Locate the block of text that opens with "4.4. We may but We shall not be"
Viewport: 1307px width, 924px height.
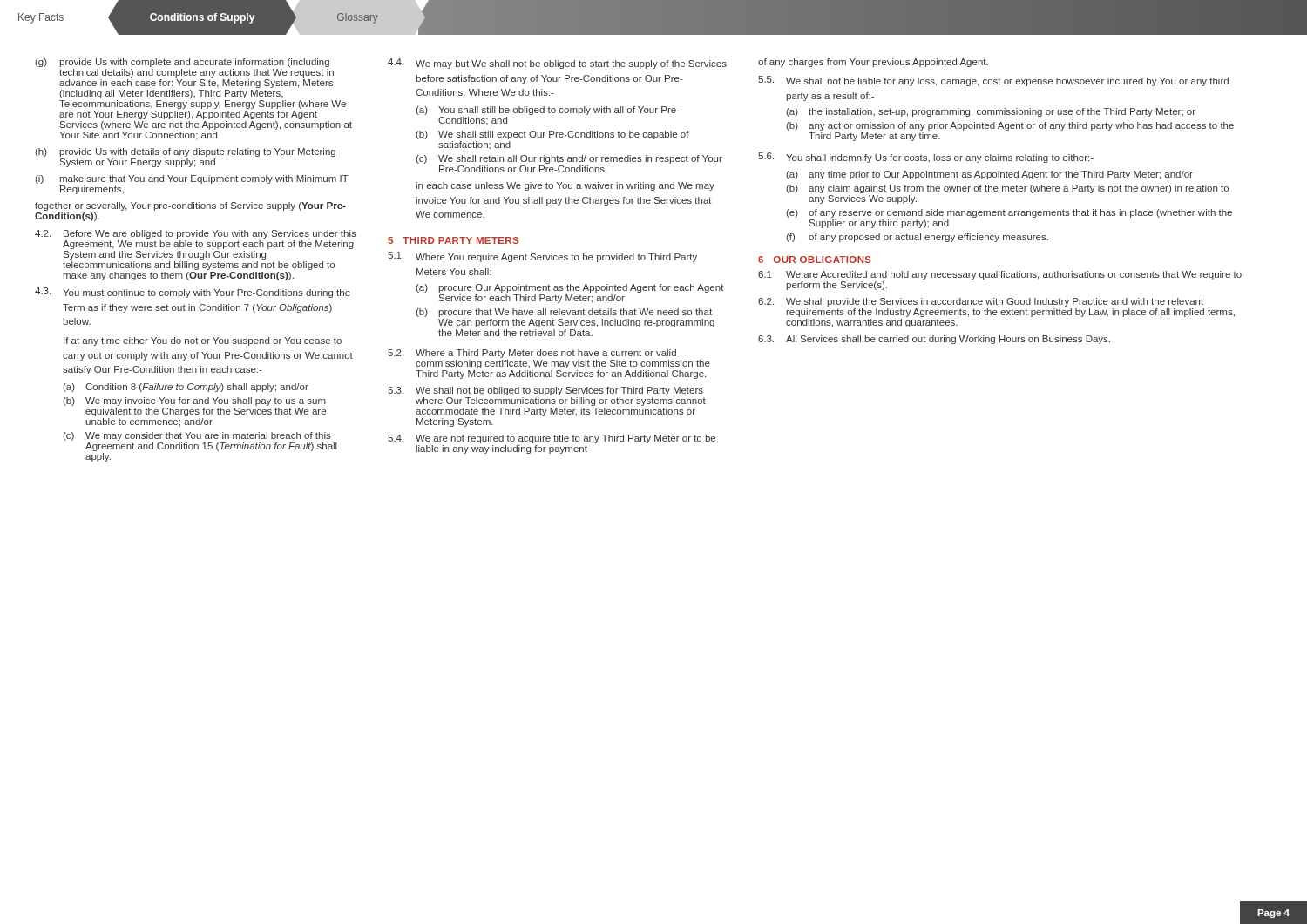tap(558, 142)
